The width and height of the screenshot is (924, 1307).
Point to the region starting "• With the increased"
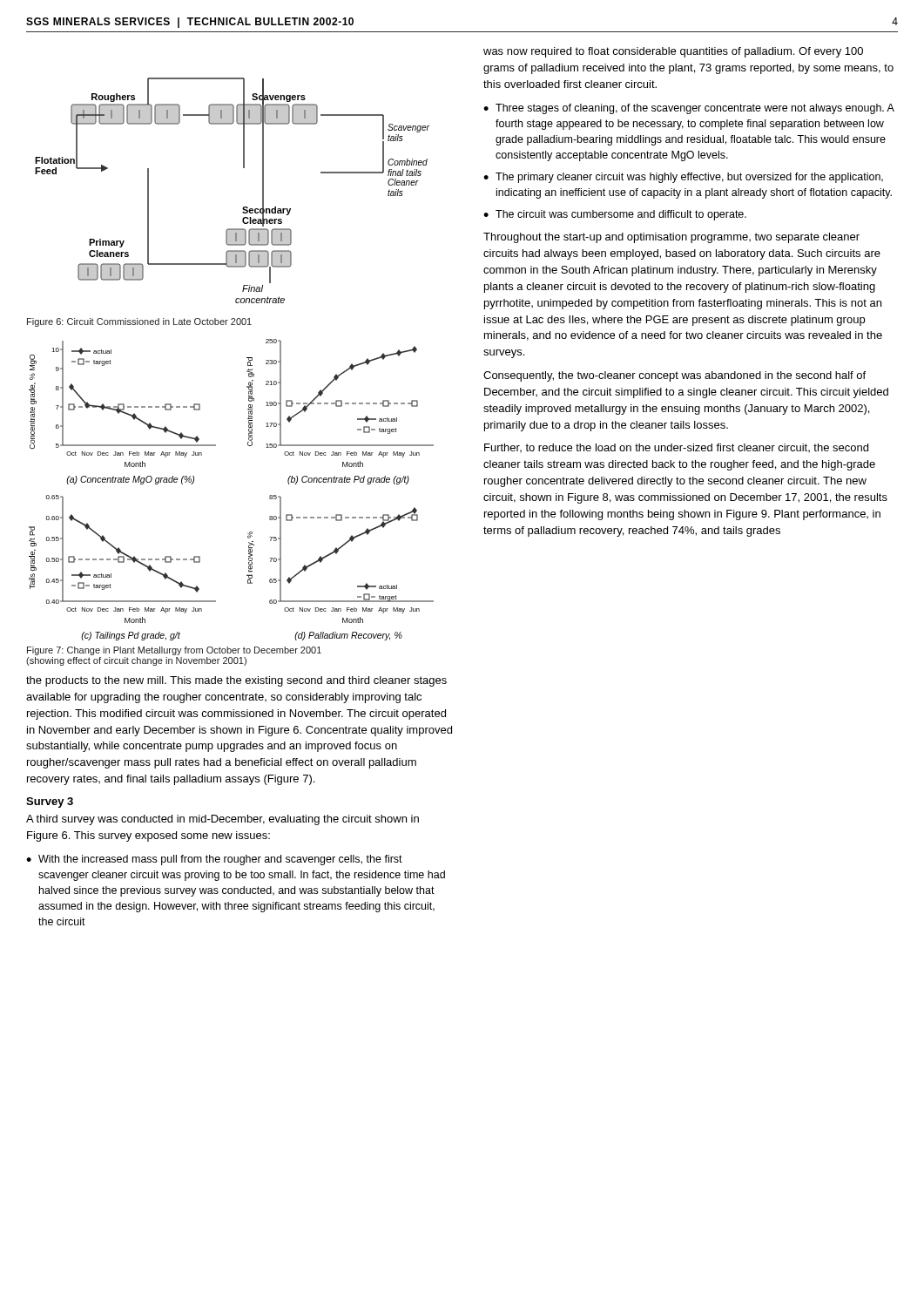point(240,890)
